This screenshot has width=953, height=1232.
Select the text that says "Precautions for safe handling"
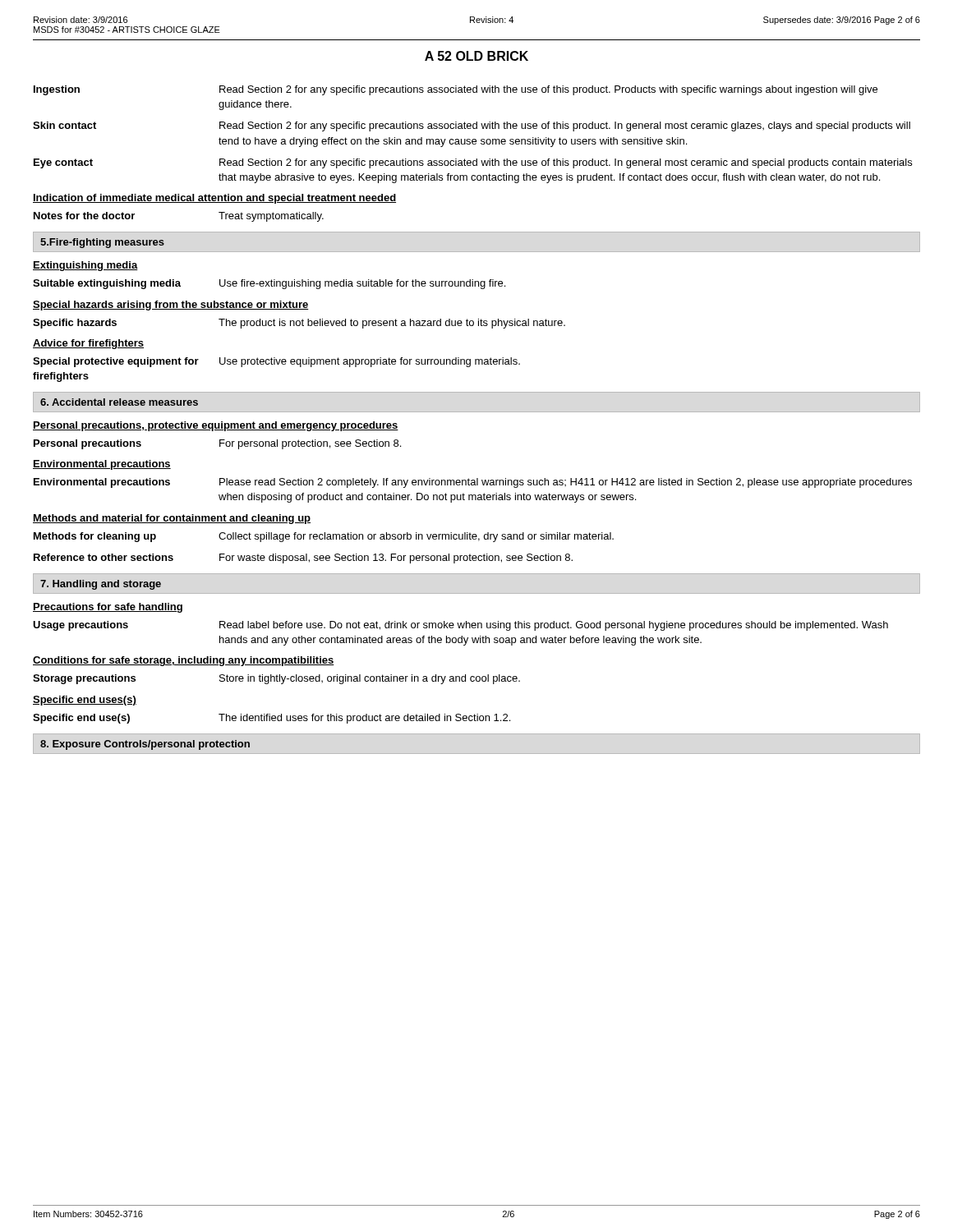(x=108, y=607)
